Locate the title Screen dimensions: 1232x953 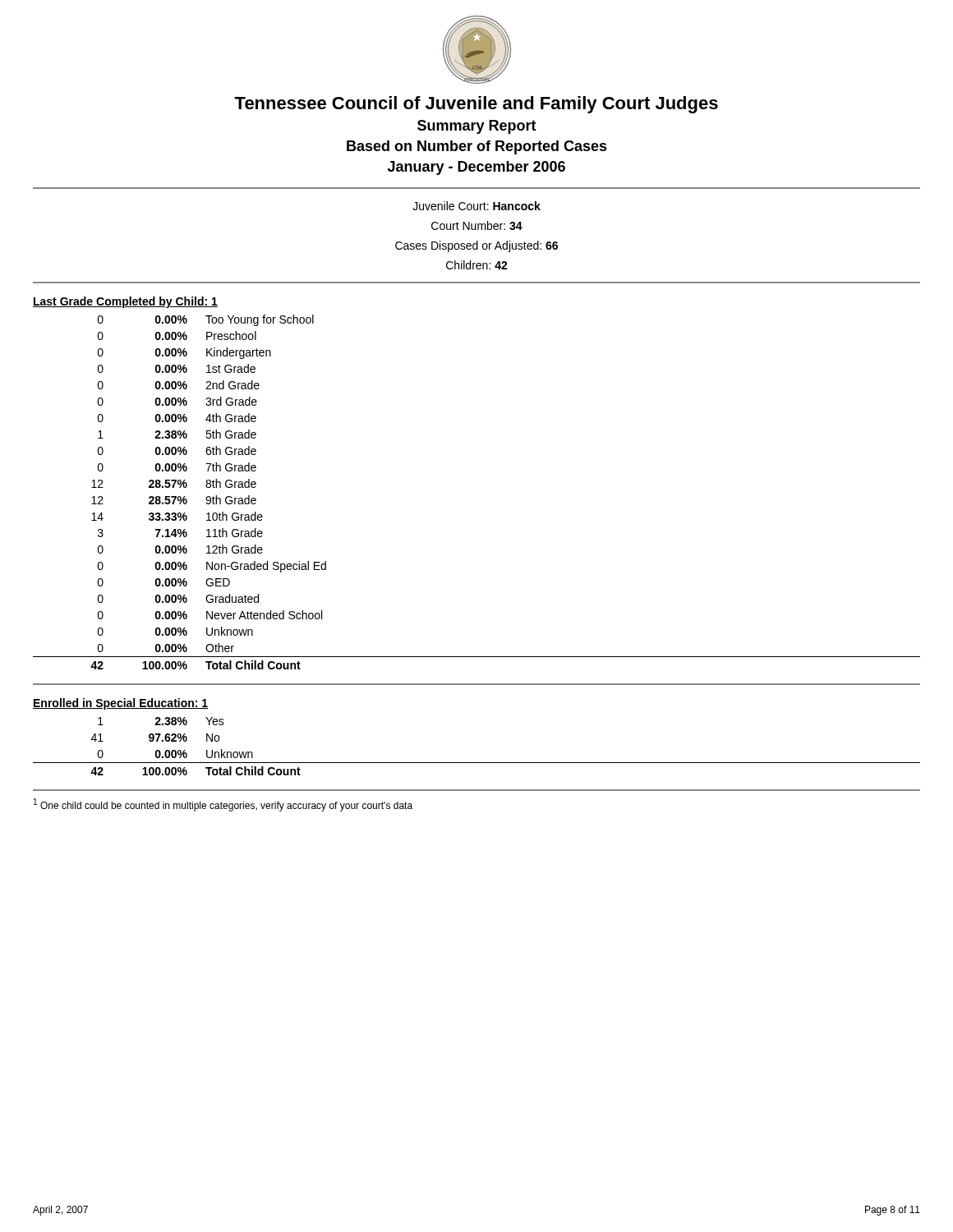point(476,135)
